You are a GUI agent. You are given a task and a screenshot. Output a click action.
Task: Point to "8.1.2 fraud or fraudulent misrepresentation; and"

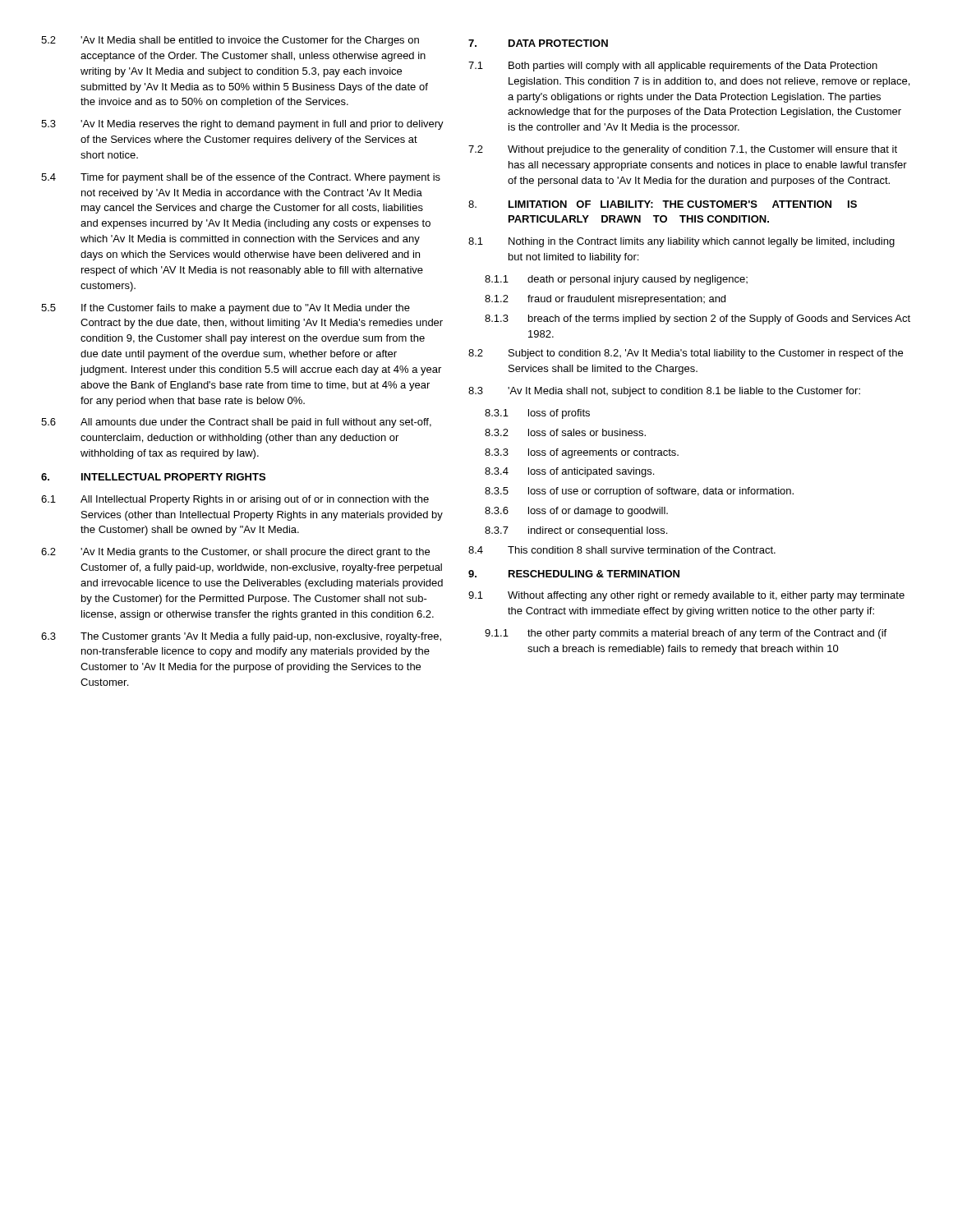tap(698, 299)
